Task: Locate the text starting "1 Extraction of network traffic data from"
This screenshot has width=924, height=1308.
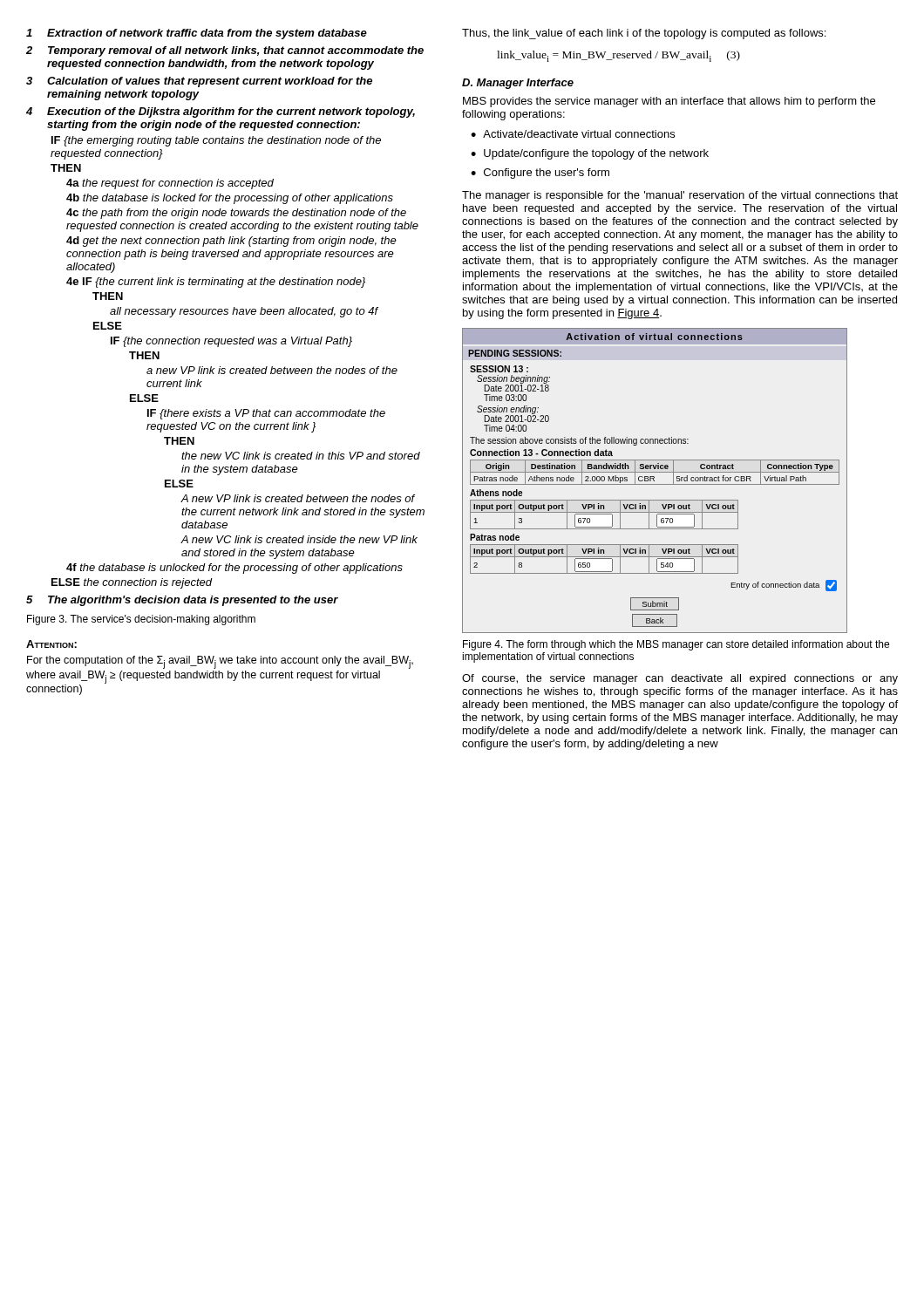Action: click(x=196, y=33)
